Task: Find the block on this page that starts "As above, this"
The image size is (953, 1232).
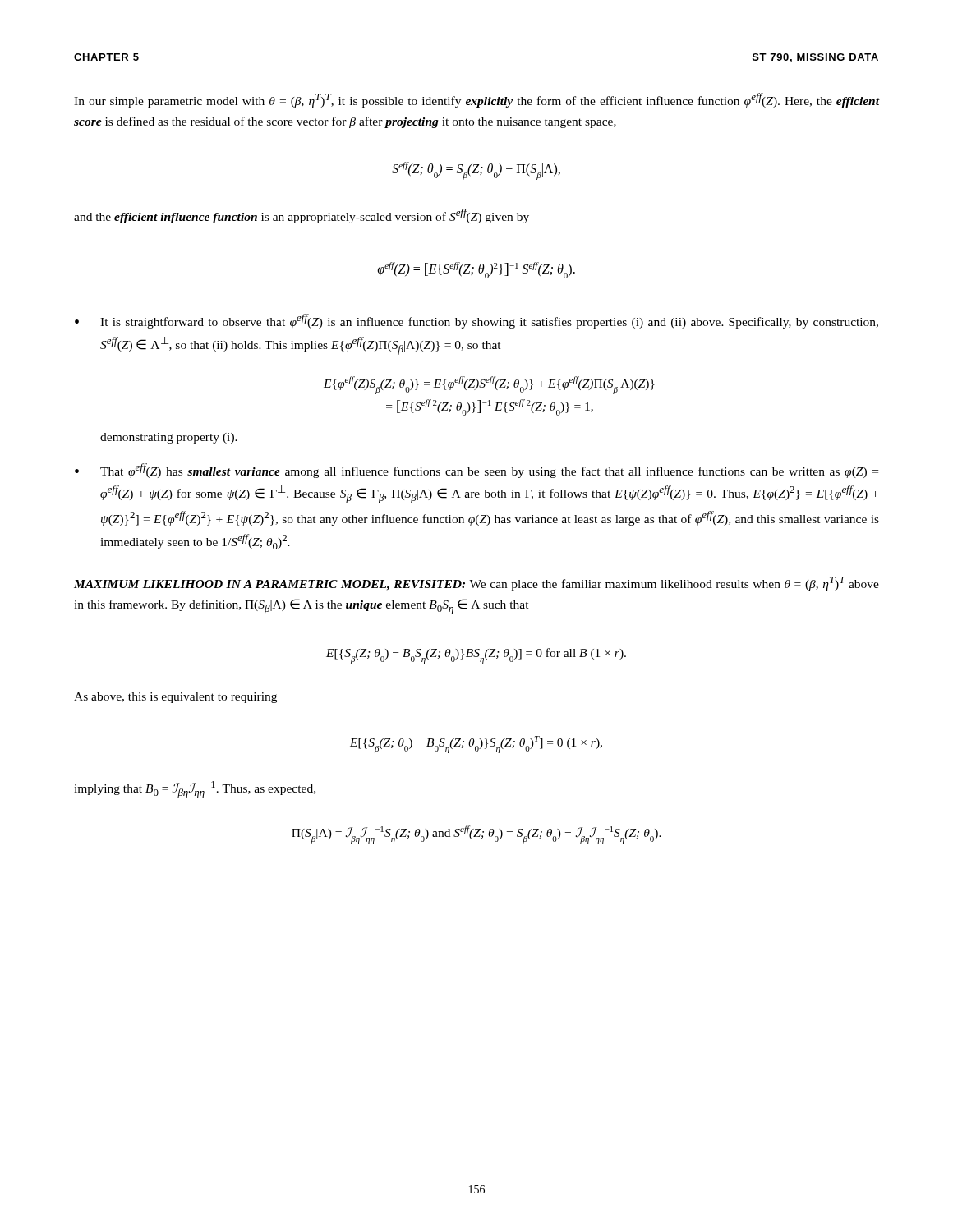Action: 176,696
